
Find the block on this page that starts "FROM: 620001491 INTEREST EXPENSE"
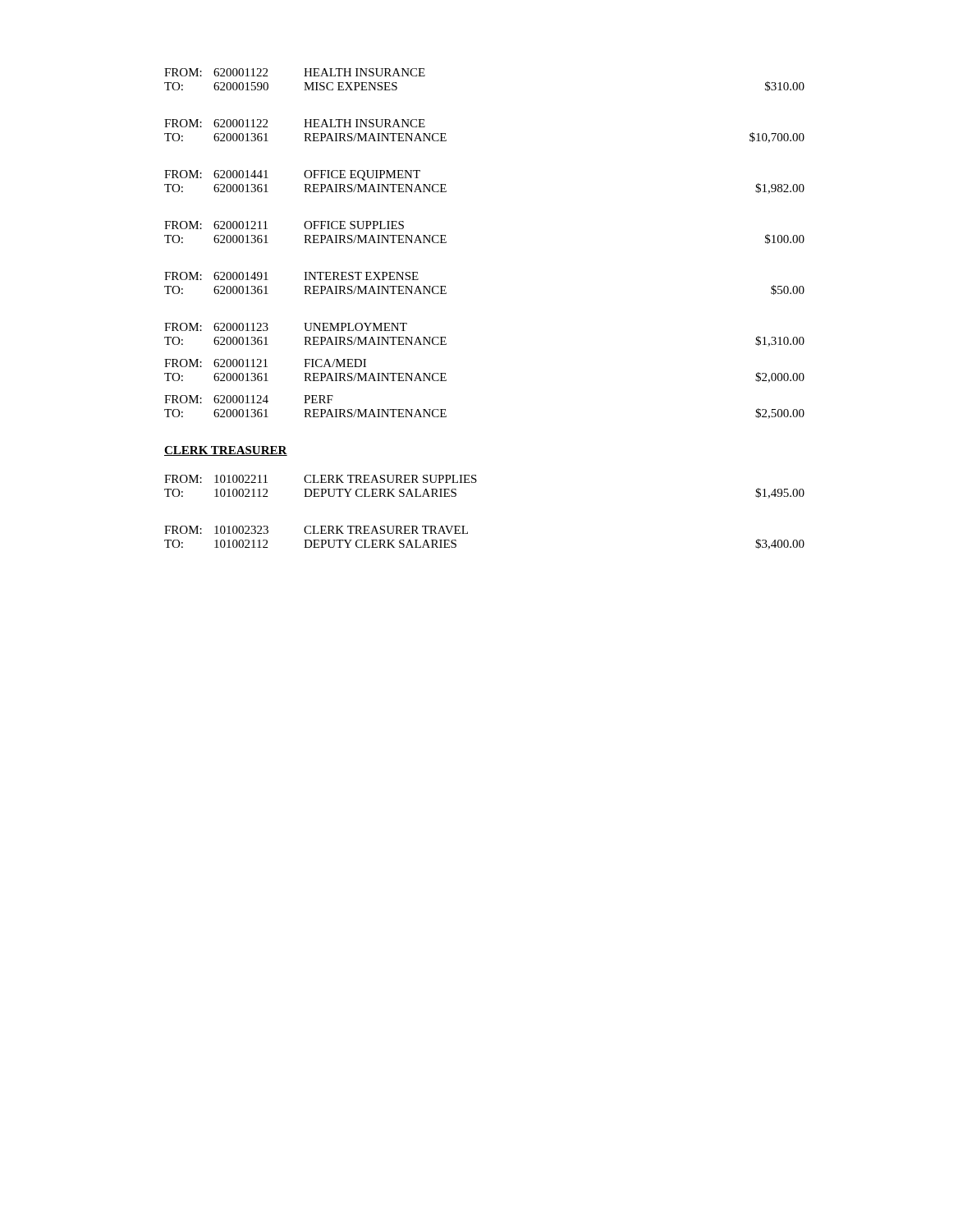186,274
